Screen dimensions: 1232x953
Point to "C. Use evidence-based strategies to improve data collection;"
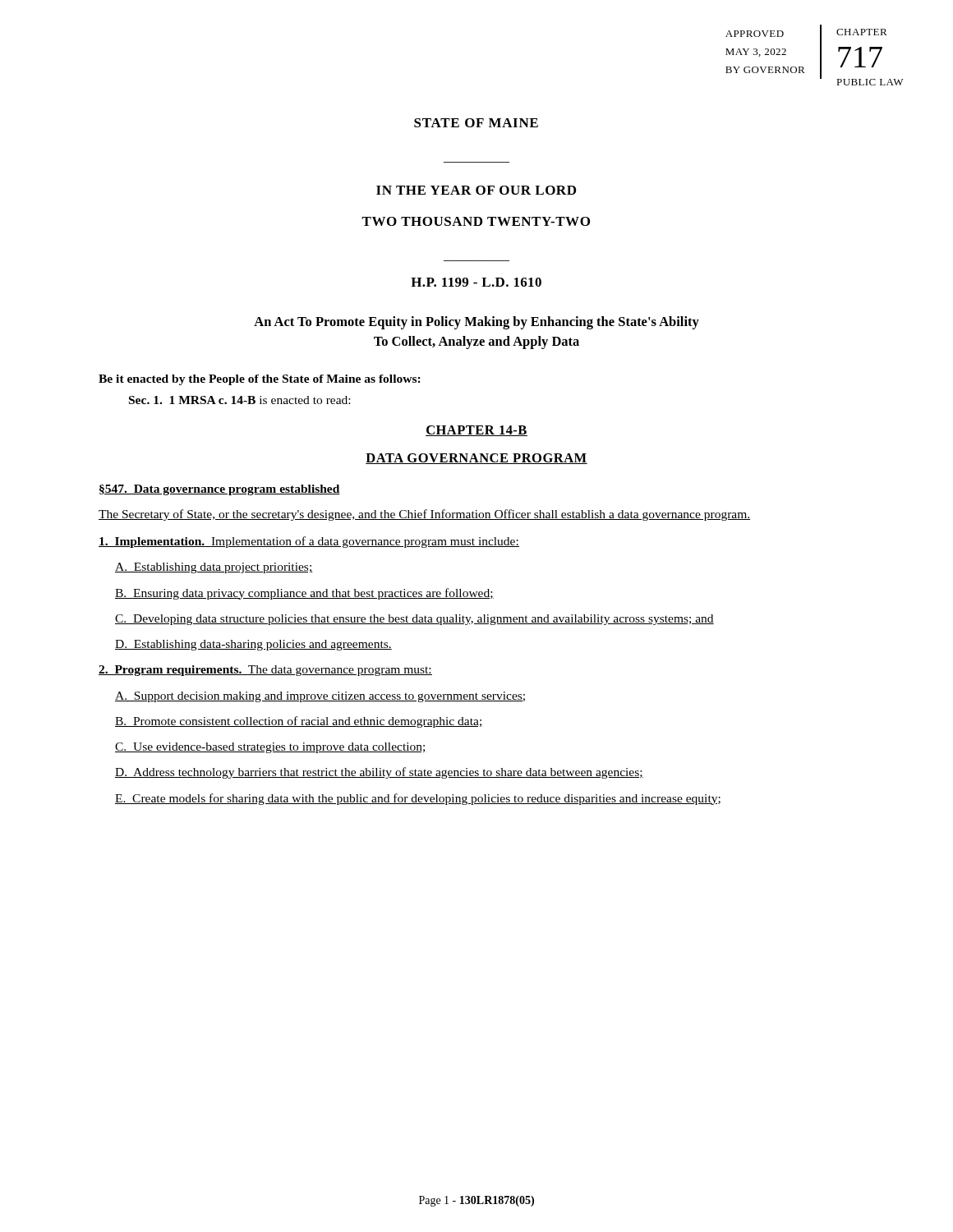click(270, 746)
